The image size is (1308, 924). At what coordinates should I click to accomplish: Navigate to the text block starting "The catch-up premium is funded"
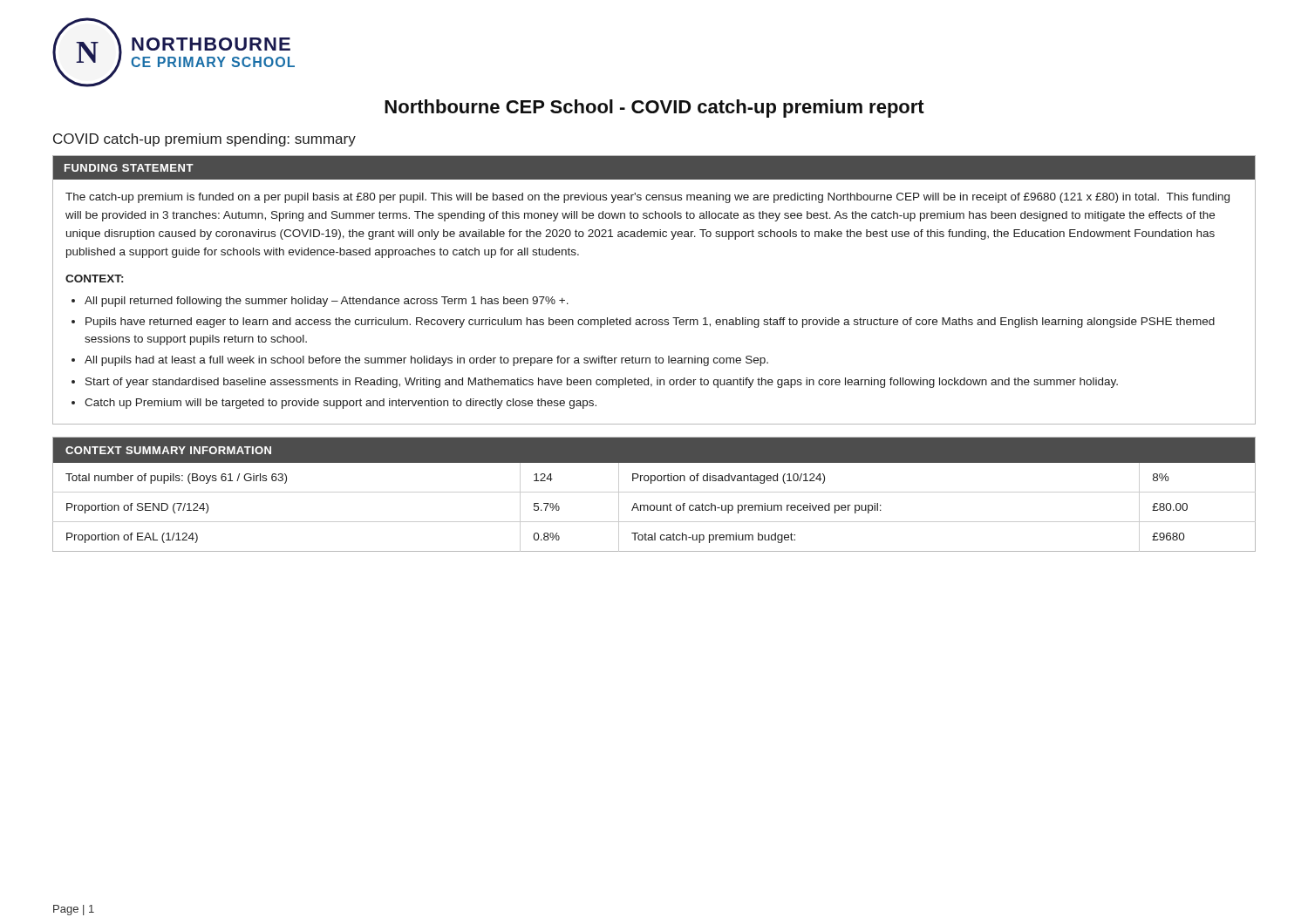tap(648, 224)
